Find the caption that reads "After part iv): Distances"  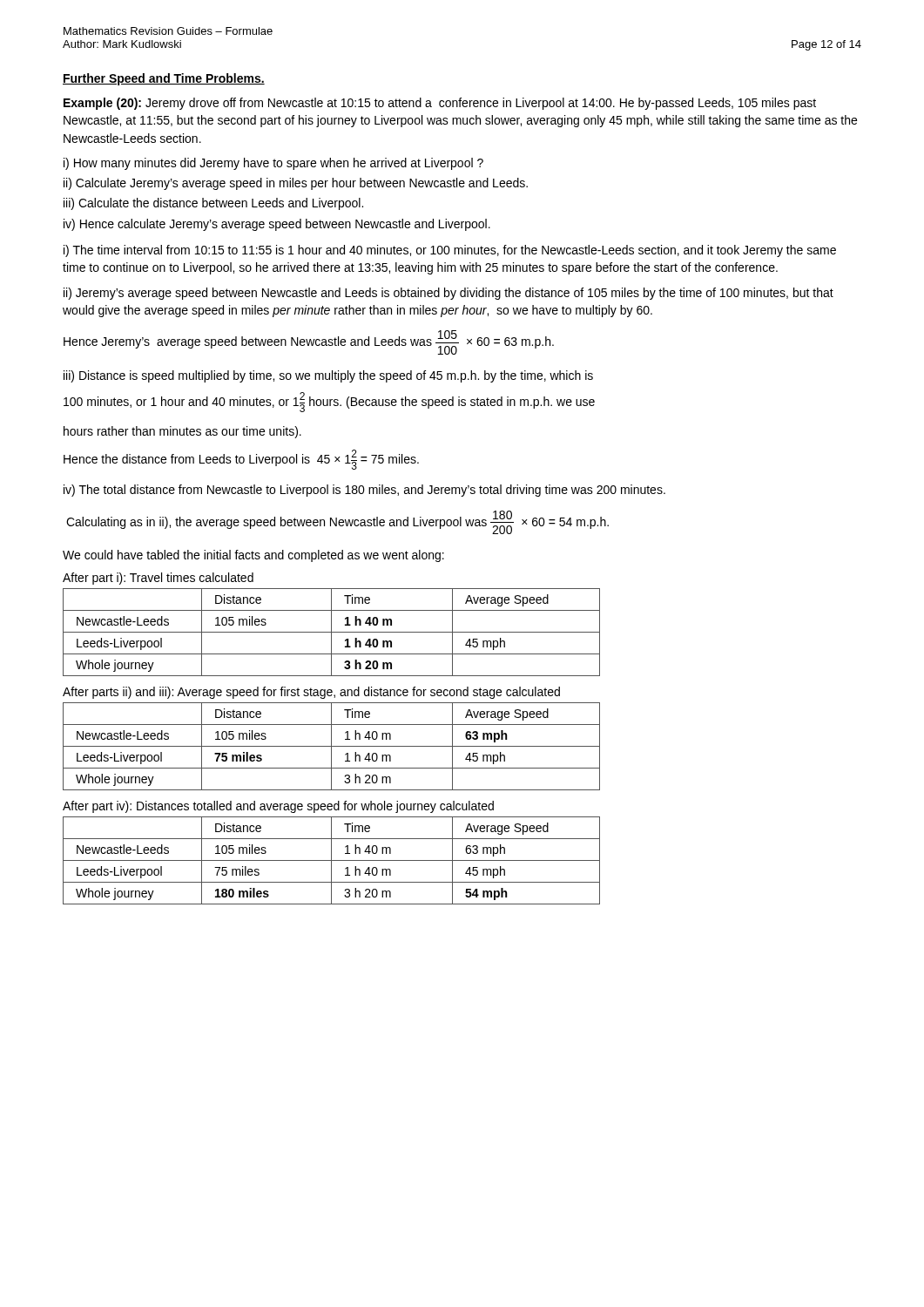pyautogui.click(x=279, y=806)
